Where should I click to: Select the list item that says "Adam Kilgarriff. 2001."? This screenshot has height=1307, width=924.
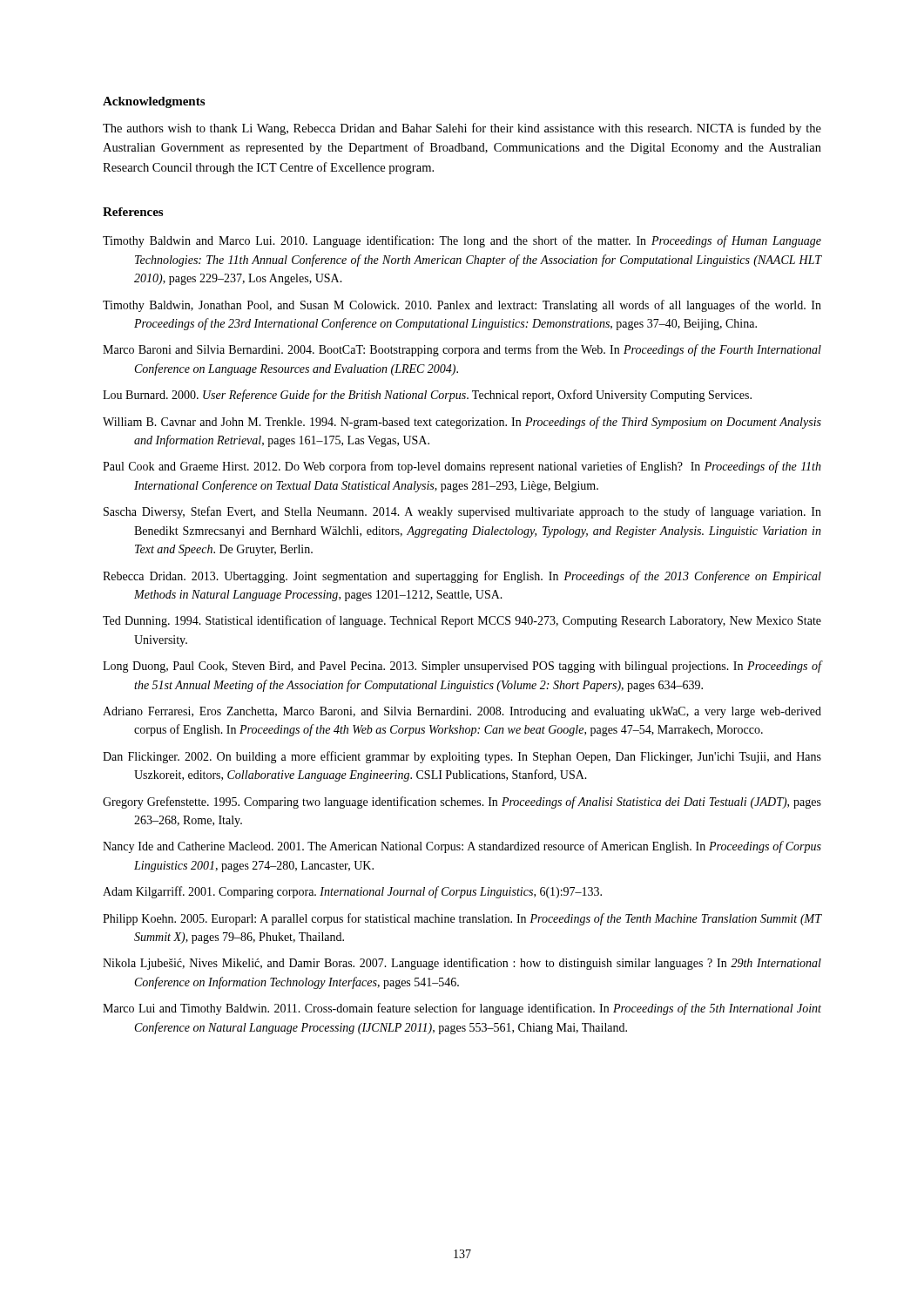[x=353, y=892]
